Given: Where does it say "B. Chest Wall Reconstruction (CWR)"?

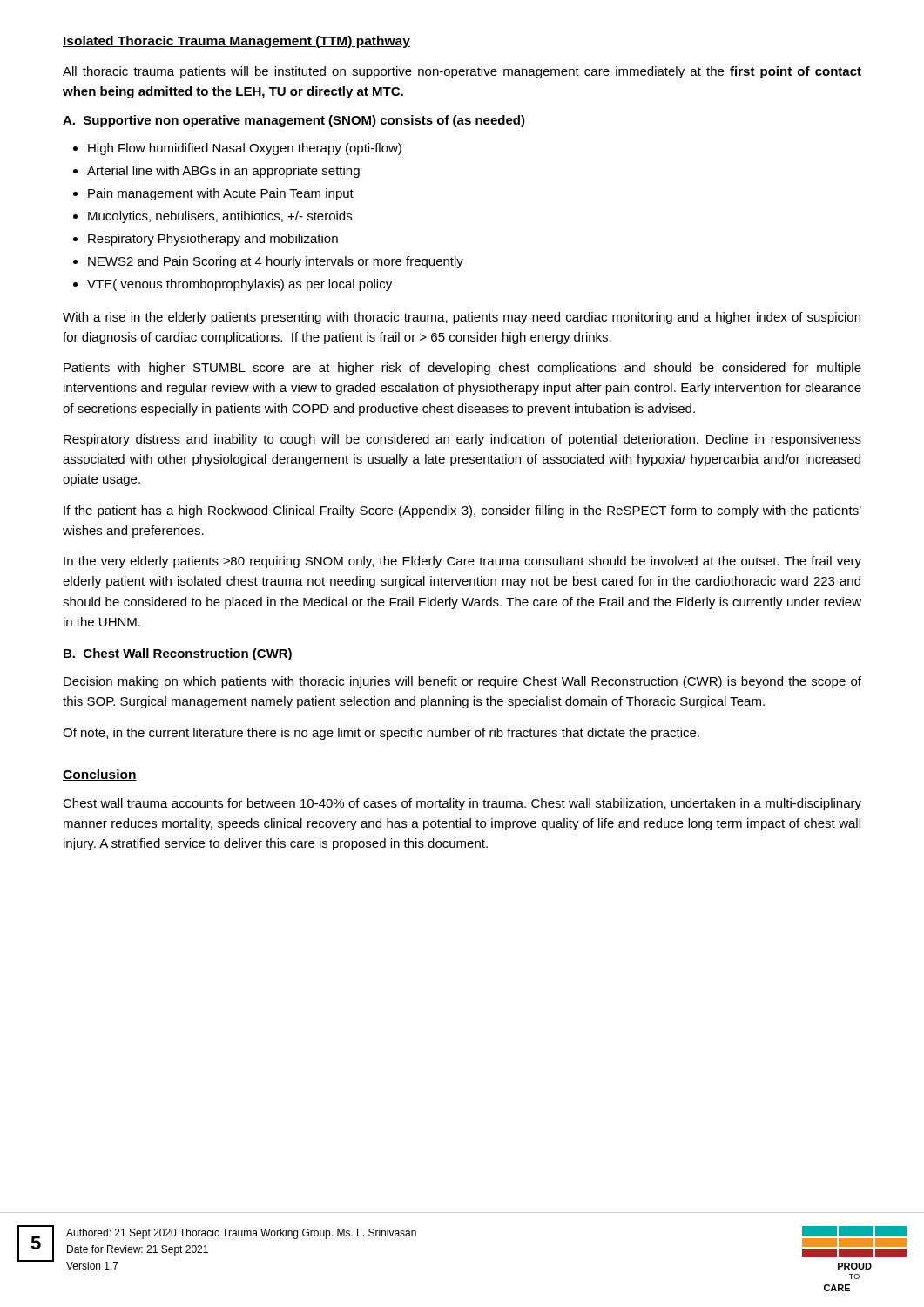Looking at the screenshot, I should point(178,653).
